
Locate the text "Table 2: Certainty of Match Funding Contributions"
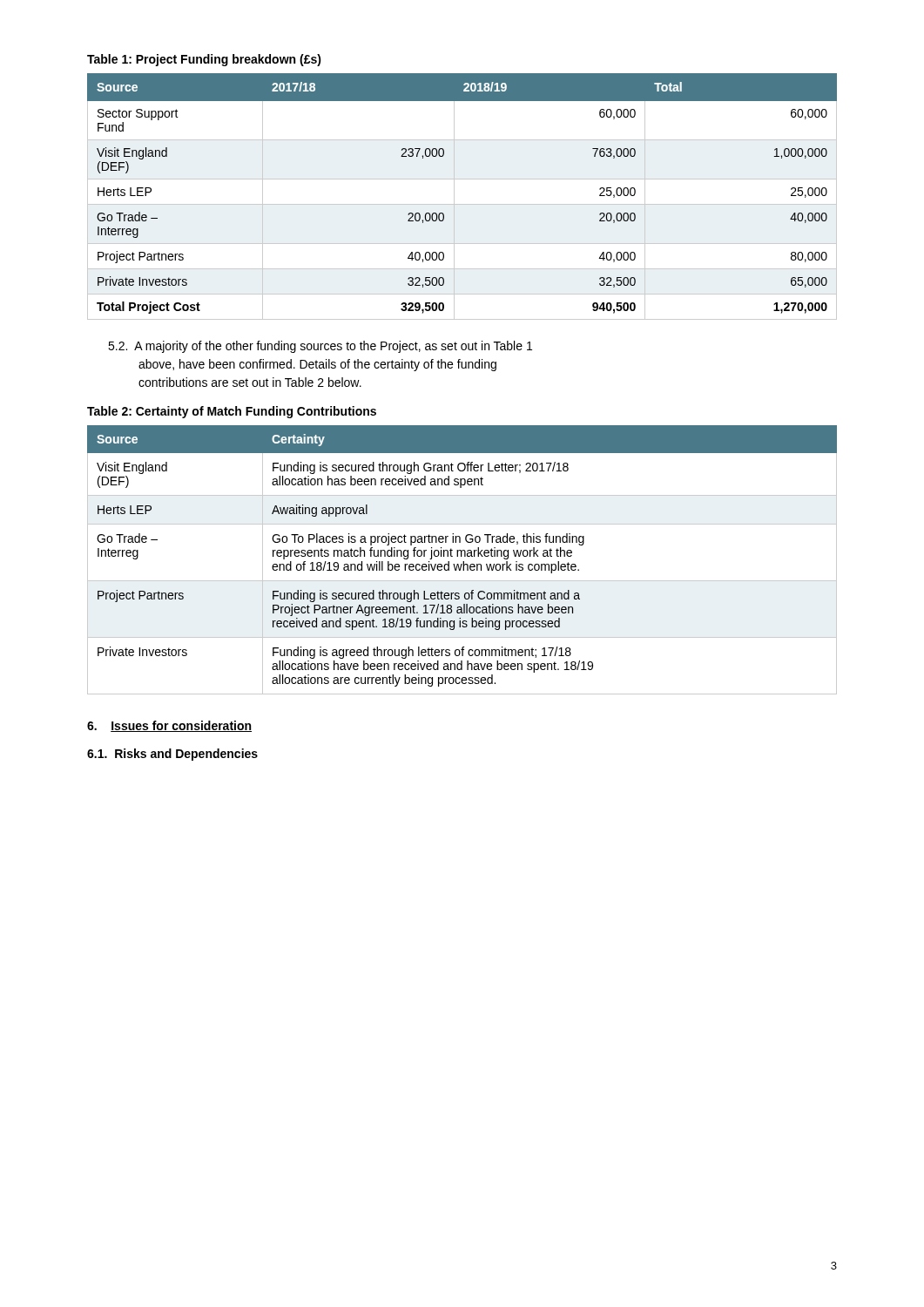tap(232, 411)
